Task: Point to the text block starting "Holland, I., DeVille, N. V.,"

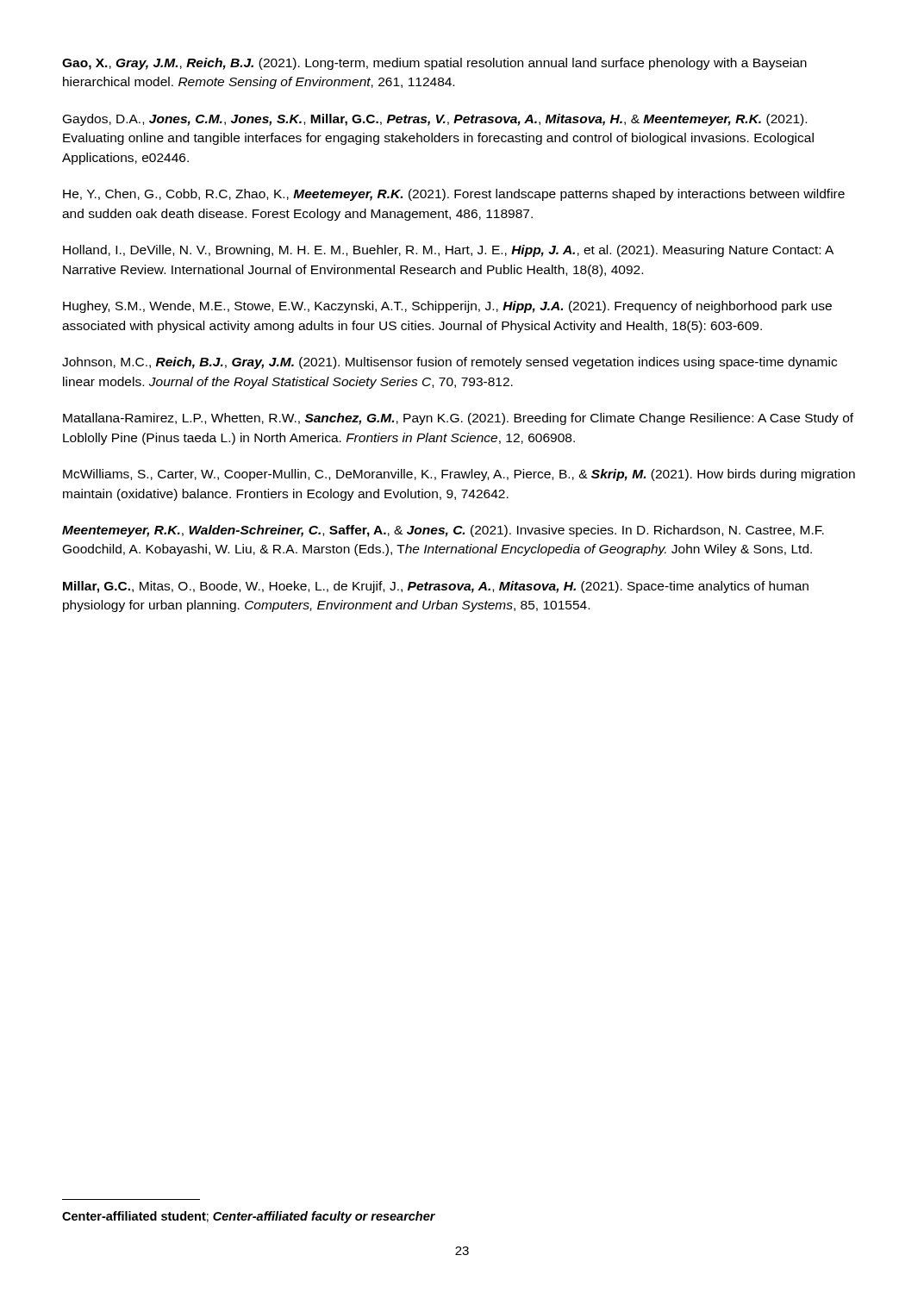Action: tap(462, 260)
